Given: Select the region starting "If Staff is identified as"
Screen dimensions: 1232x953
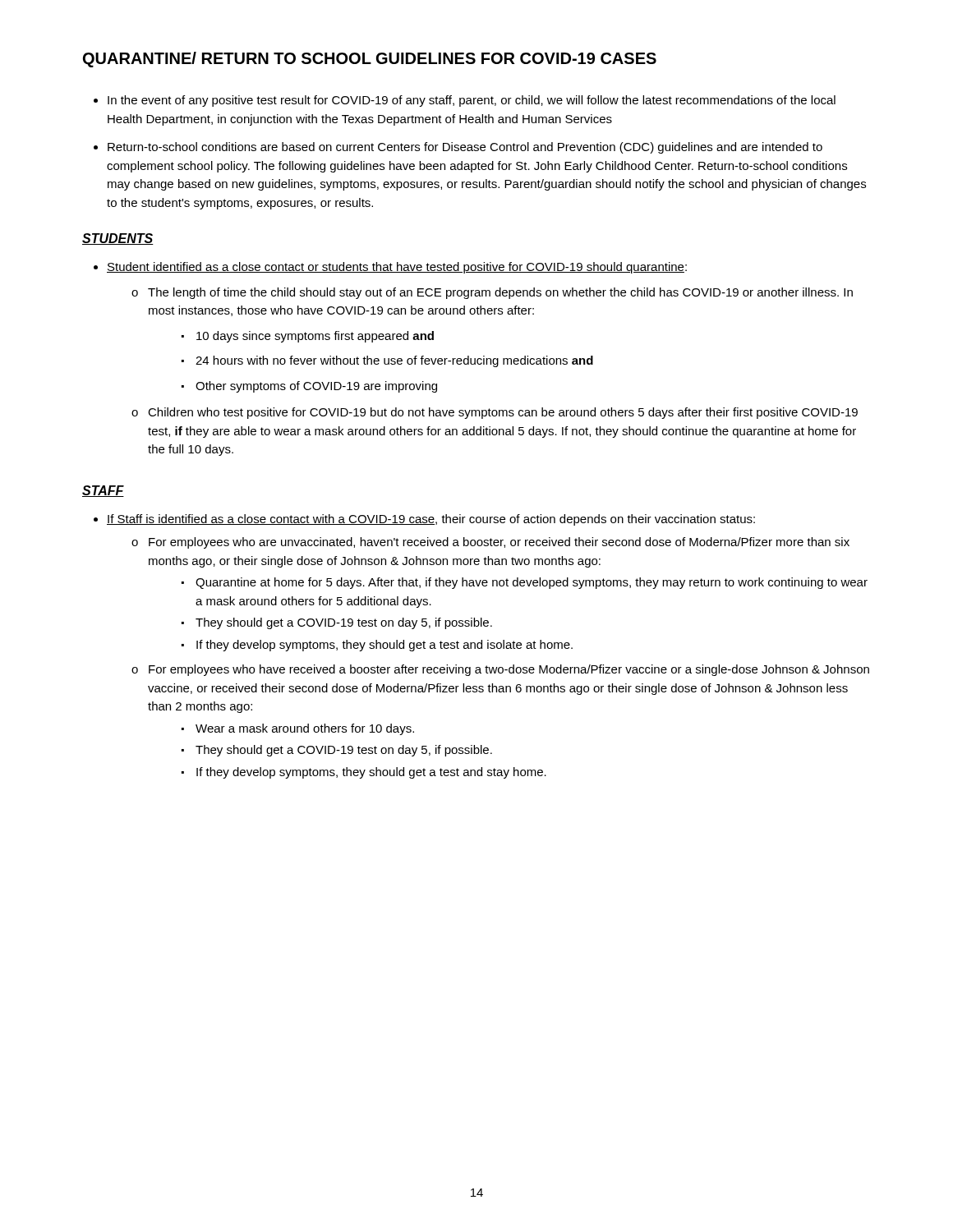Looking at the screenshot, I should tap(489, 646).
